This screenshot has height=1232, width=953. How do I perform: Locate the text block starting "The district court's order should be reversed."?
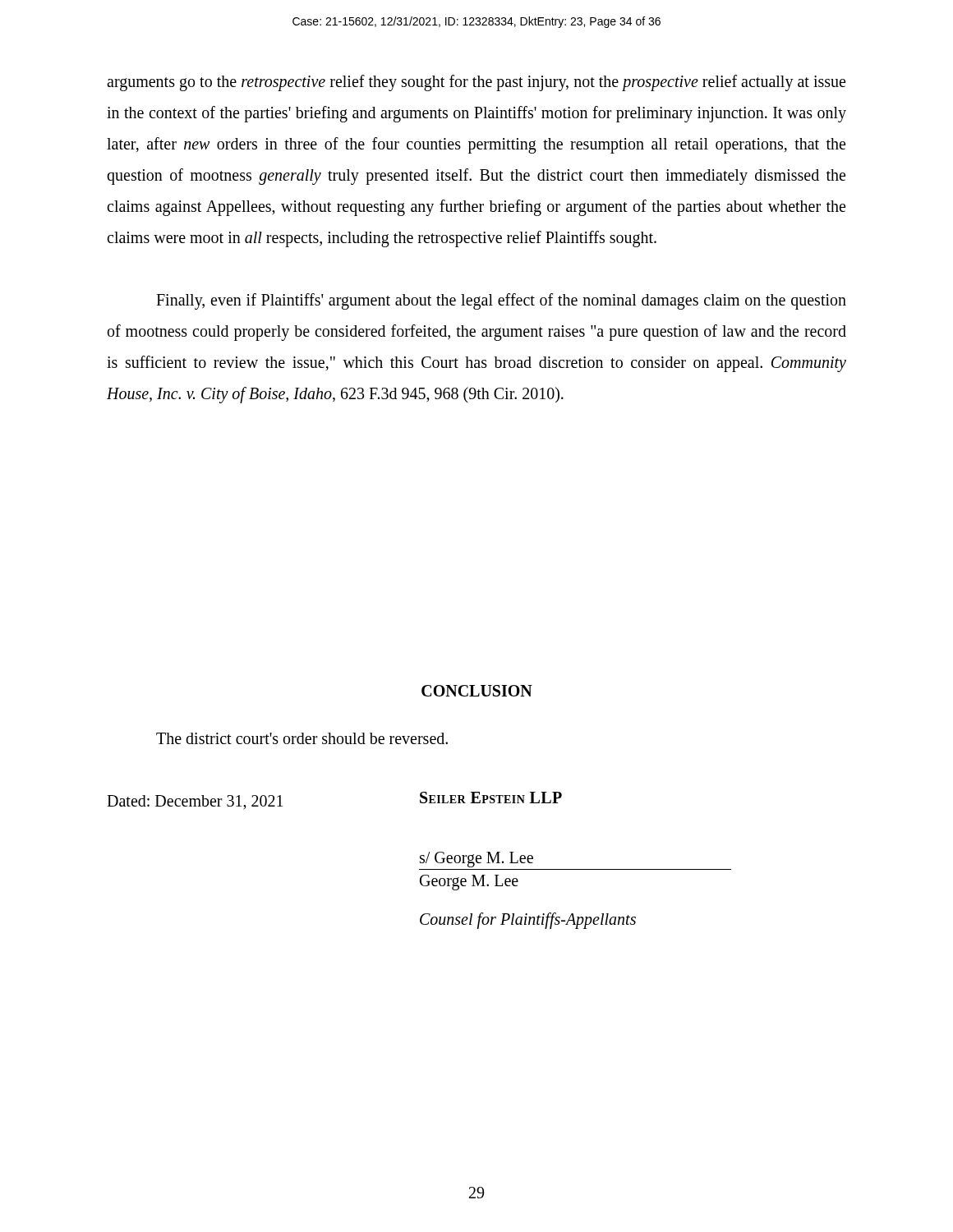point(302,738)
